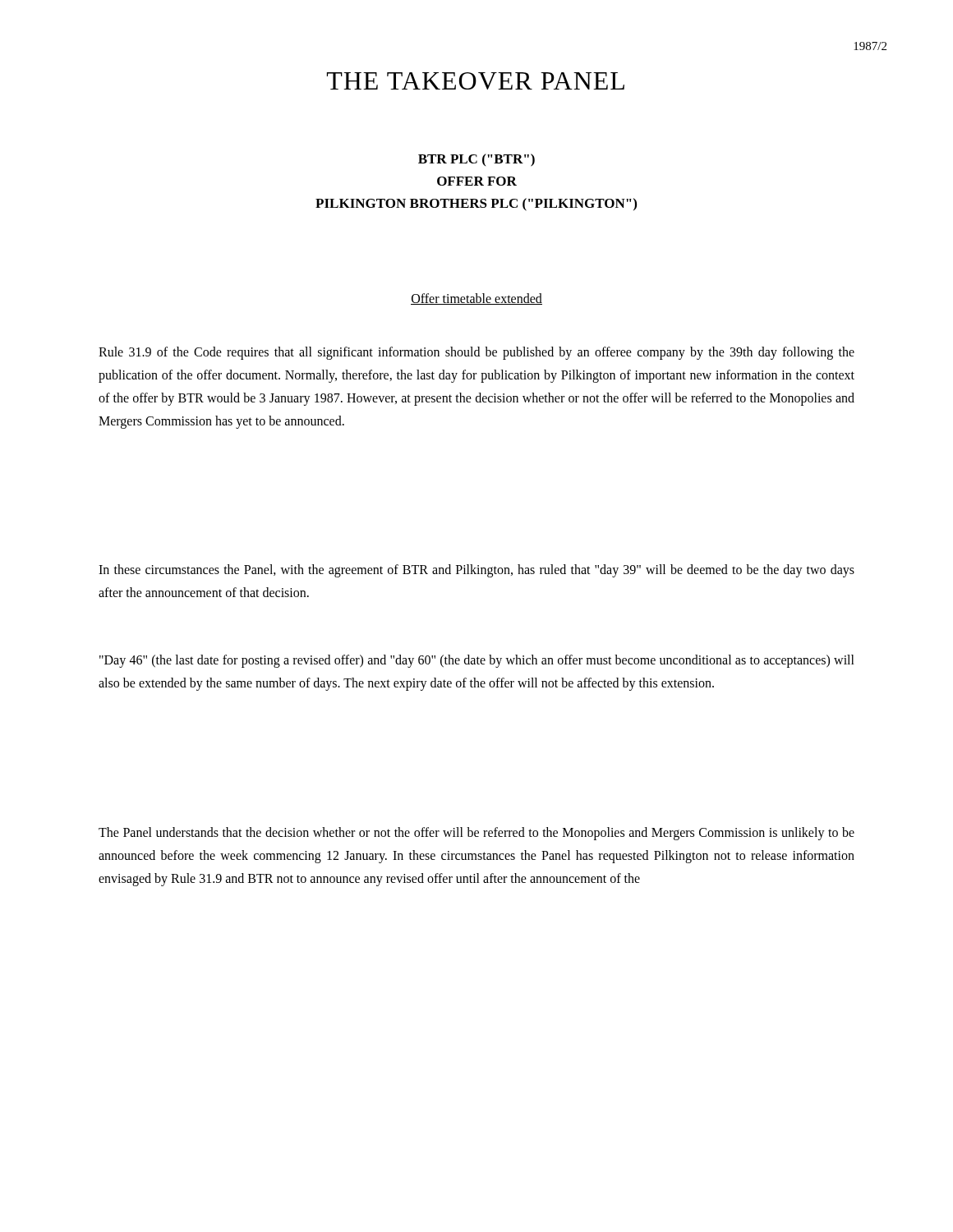Find the text block with the text ""Day 46" (the last date for posting a"
This screenshot has width=953, height=1232.
pyautogui.click(x=476, y=671)
